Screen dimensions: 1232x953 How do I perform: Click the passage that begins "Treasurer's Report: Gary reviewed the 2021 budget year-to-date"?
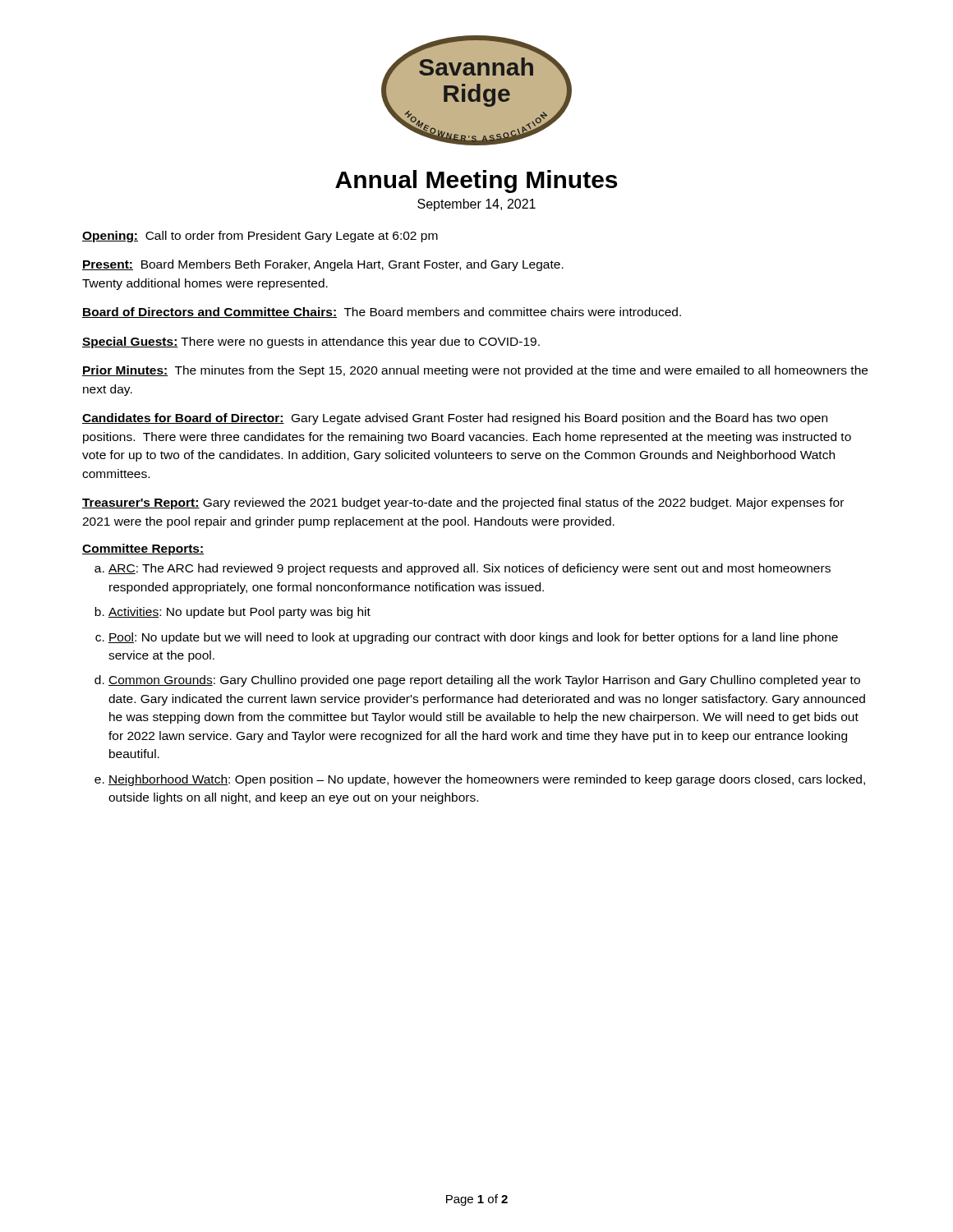476,512
